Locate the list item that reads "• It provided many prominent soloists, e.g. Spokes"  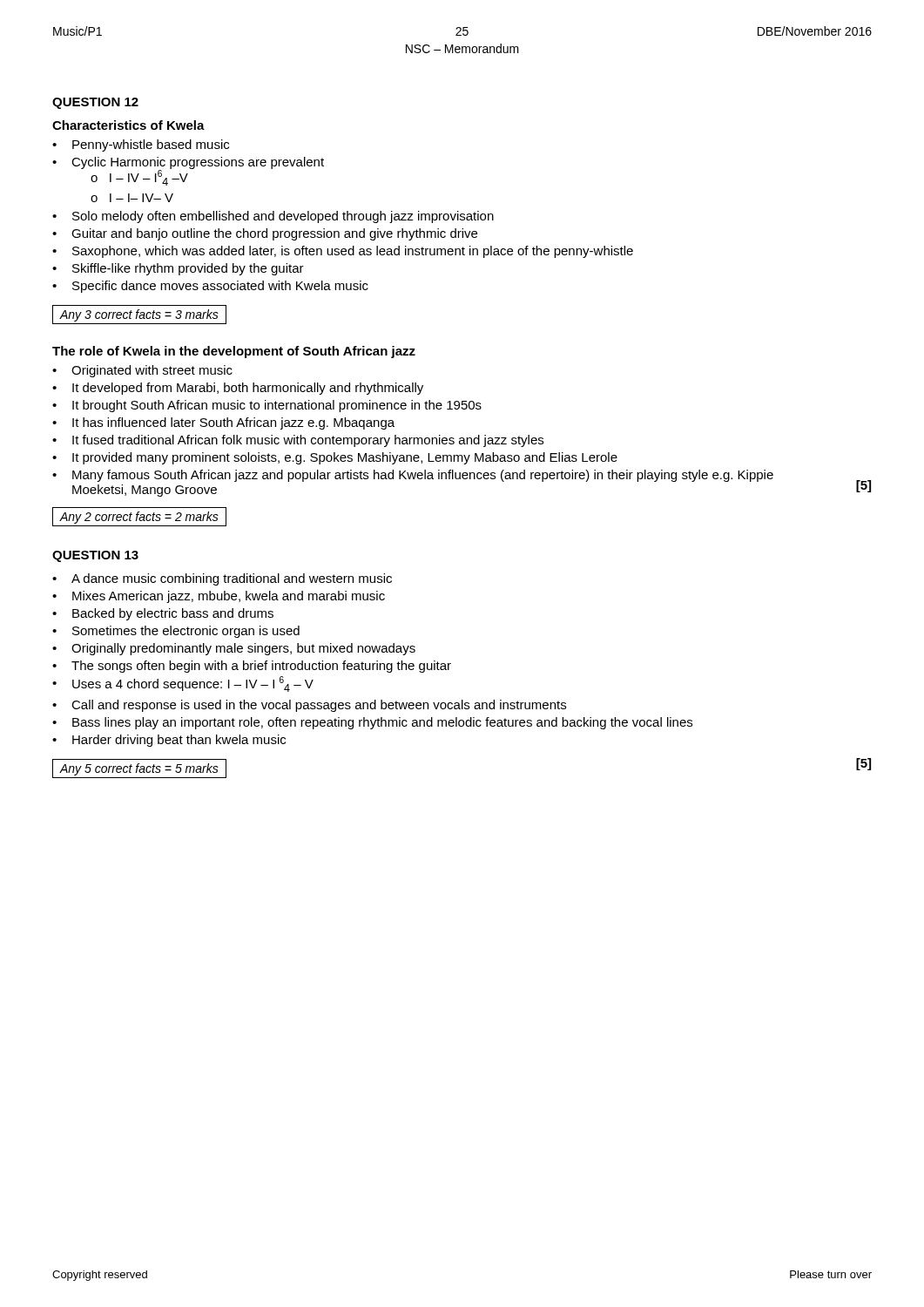[x=335, y=457]
